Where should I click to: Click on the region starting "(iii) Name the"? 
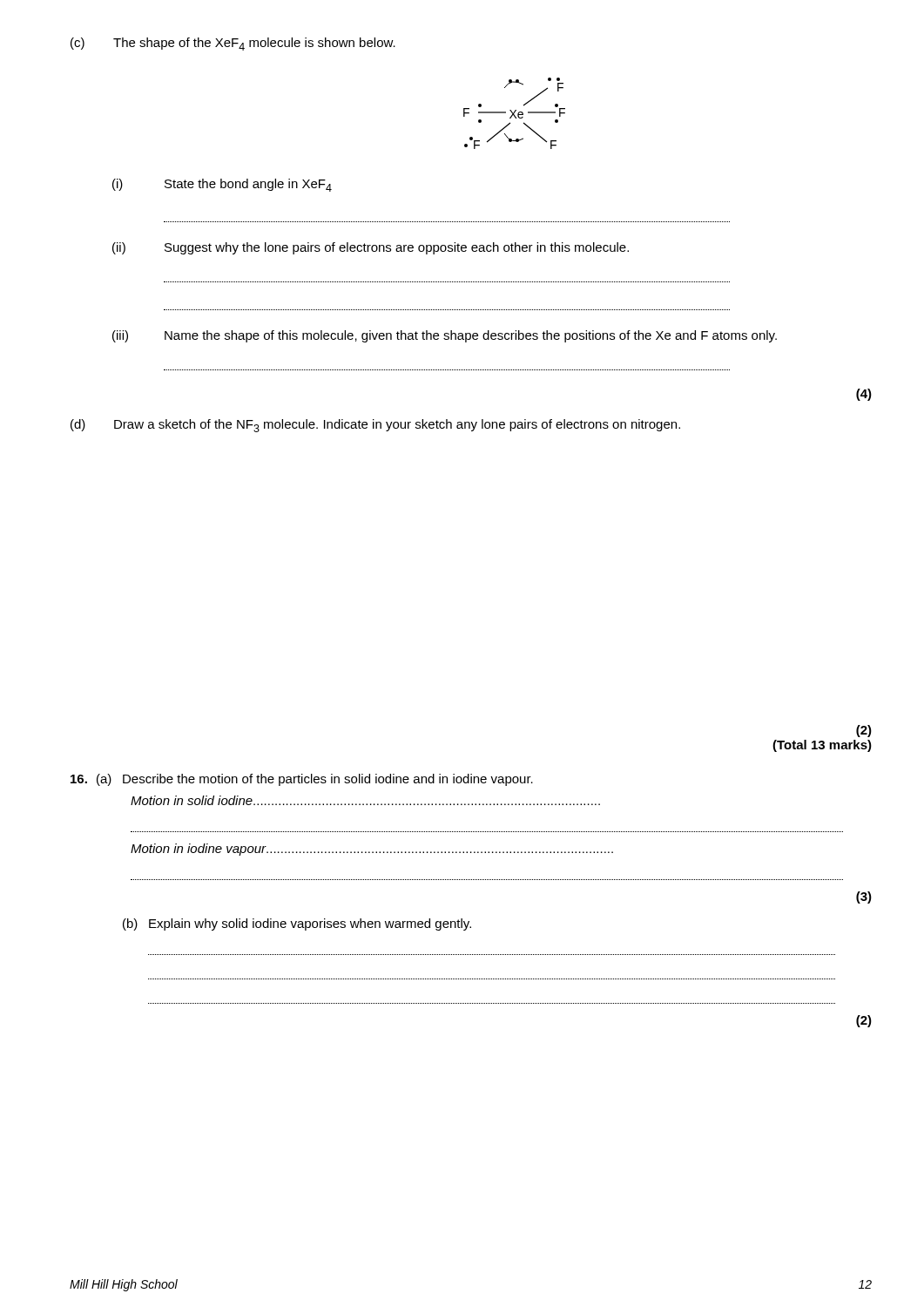[x=445, y=336]
